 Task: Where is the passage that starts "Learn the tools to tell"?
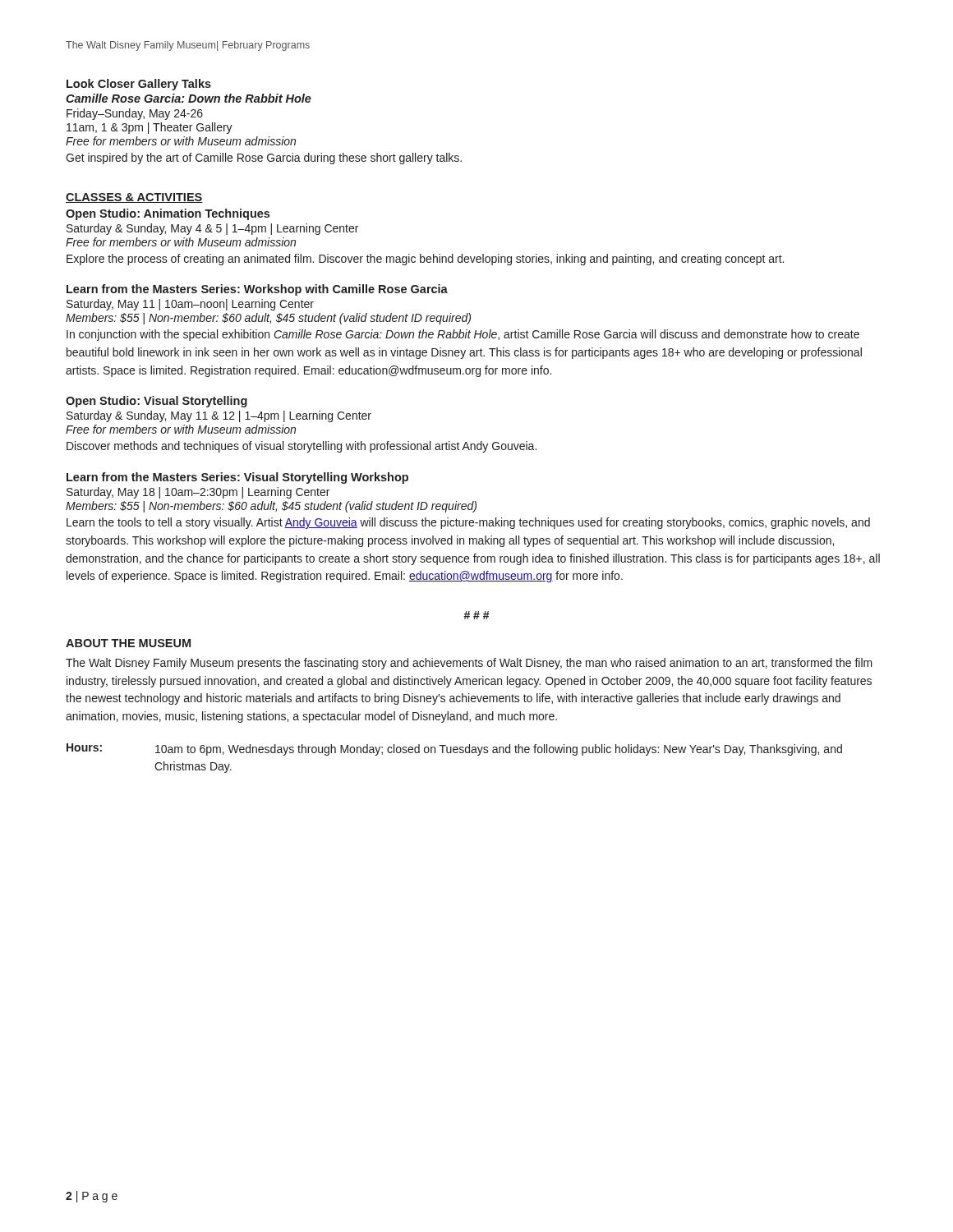pyautogui.click(x=473, y=549)
